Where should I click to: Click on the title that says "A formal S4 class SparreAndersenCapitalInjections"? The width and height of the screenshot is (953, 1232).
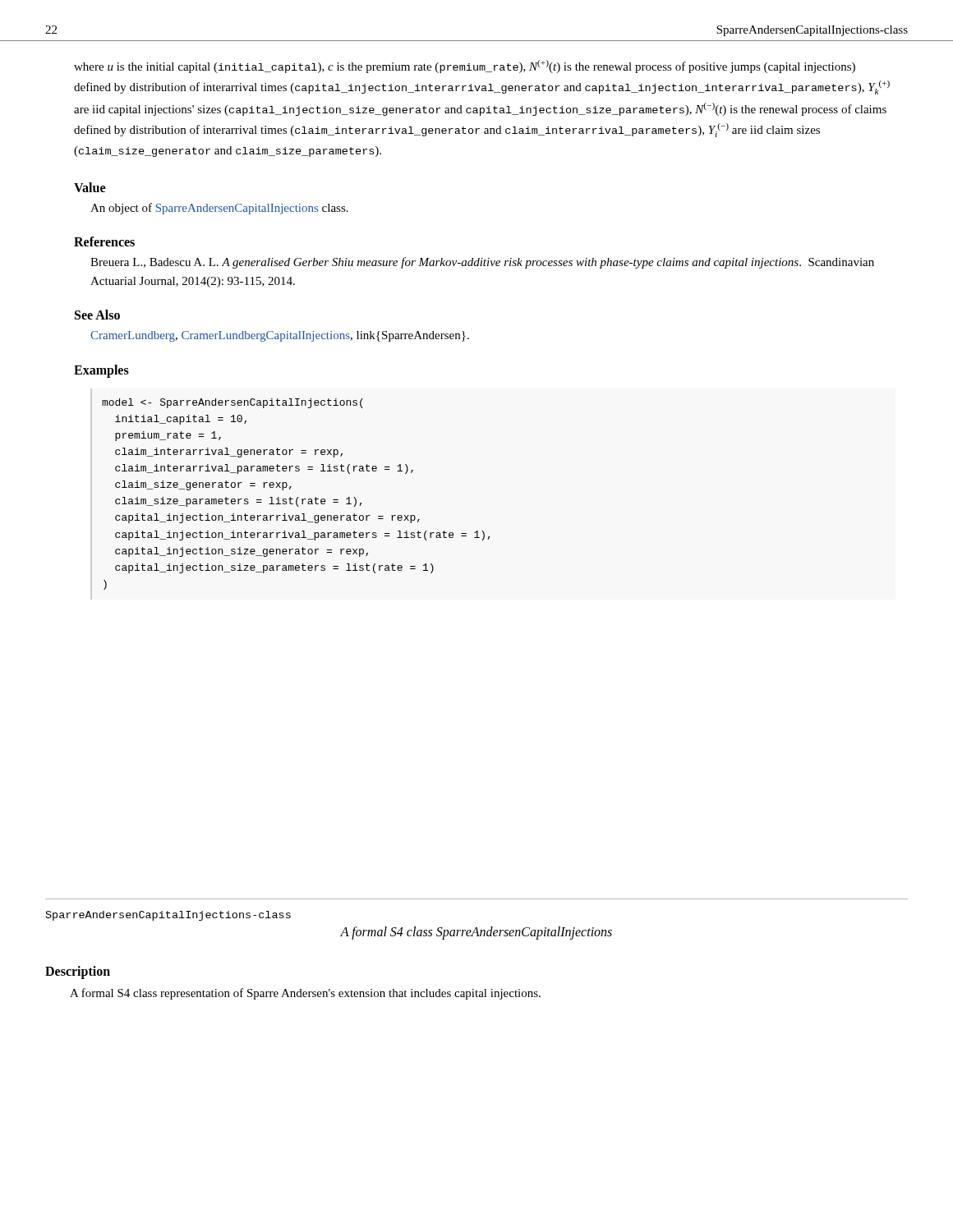pyautogui.click(x=476, y=931)
